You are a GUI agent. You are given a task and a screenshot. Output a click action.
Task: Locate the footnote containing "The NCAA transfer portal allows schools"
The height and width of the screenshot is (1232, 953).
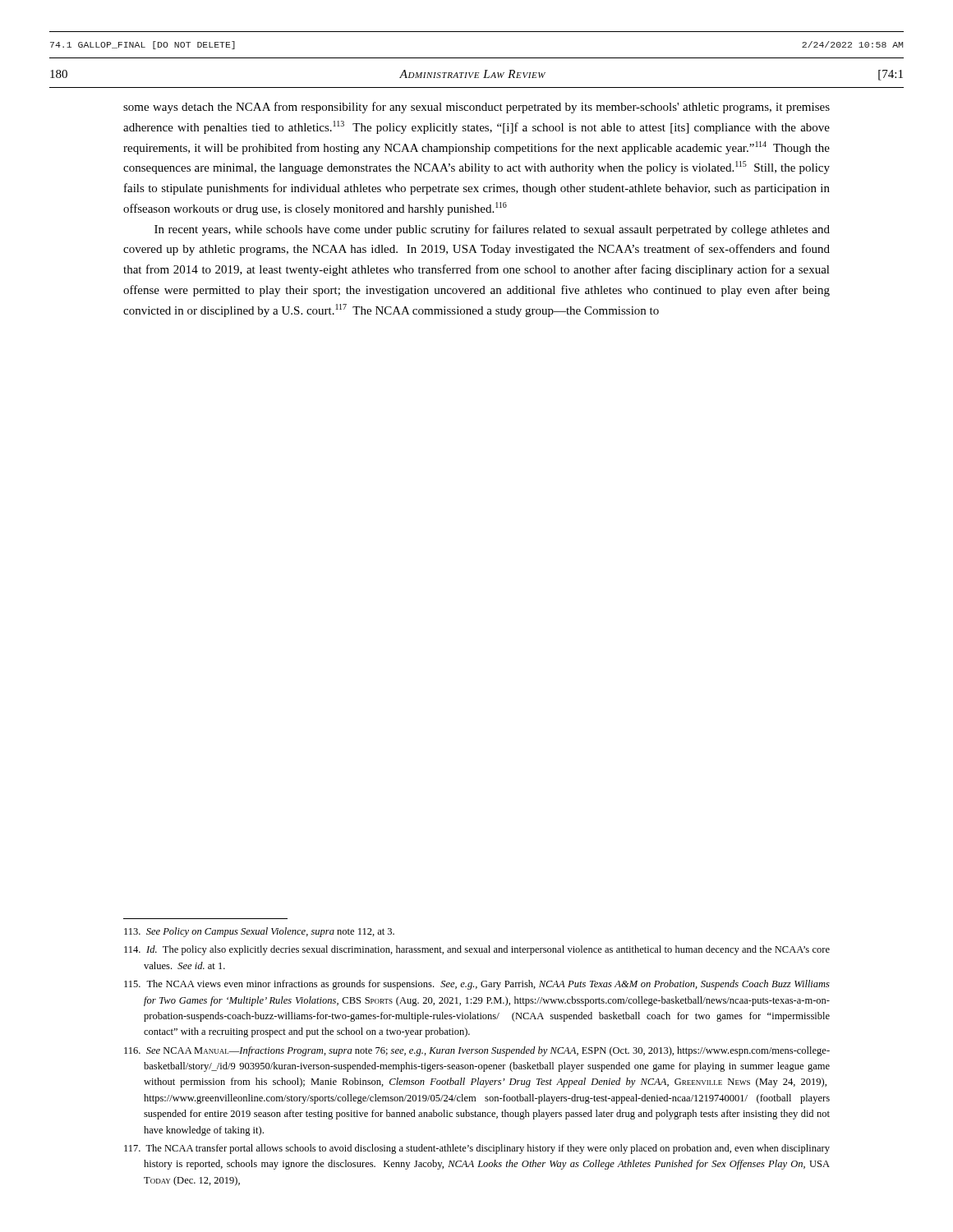click(476, 1164)
